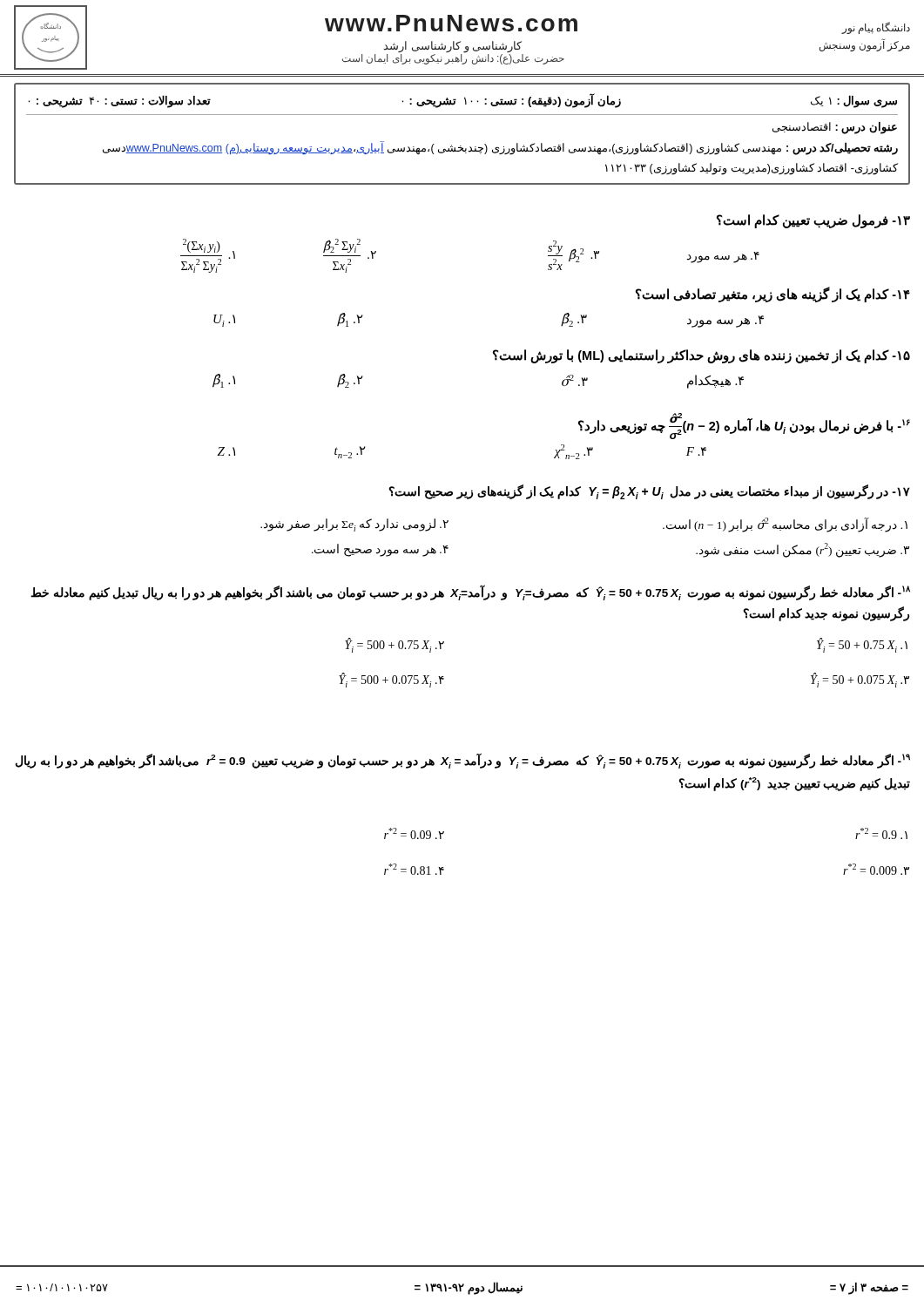Locate the text block starting "۲. β̂1"

350,320
